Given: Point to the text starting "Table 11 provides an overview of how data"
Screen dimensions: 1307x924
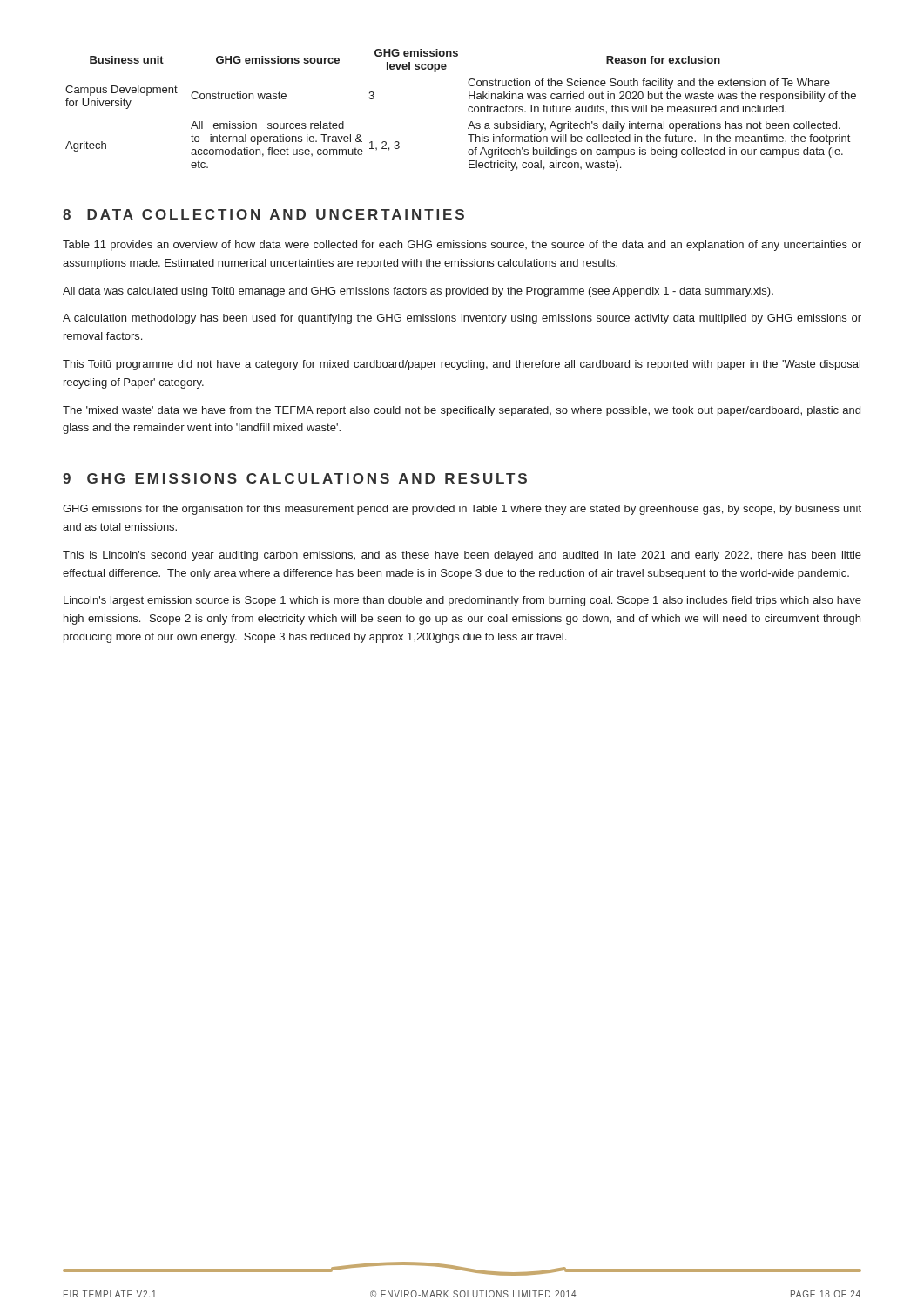Looking at the screenshot, I should [462, 253].
